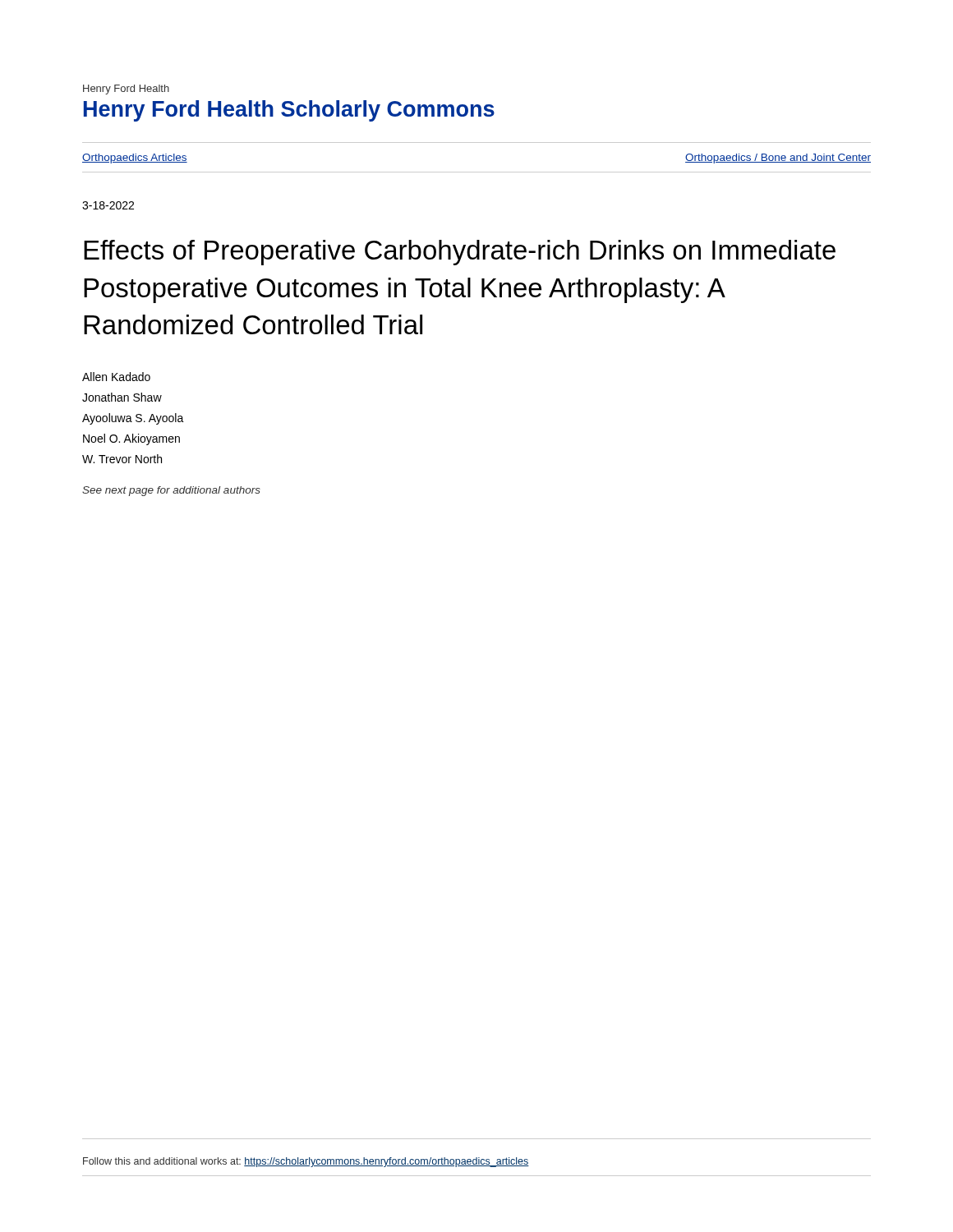Select the text that reads "Ayooluwa S. Ayoola"

click(x=133, y=418)
